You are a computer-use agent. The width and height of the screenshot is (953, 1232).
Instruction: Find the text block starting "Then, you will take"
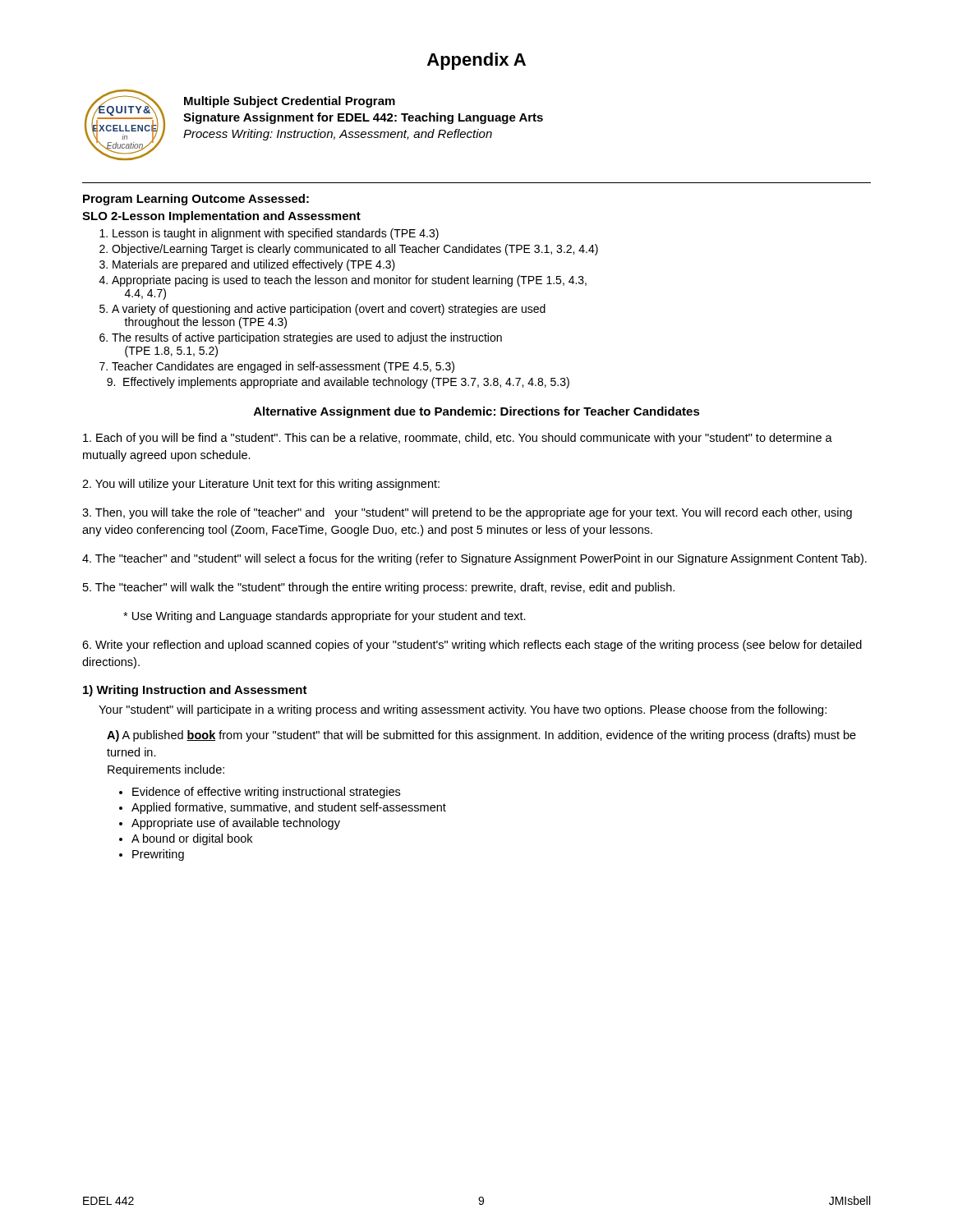click(x=467, y=521)
